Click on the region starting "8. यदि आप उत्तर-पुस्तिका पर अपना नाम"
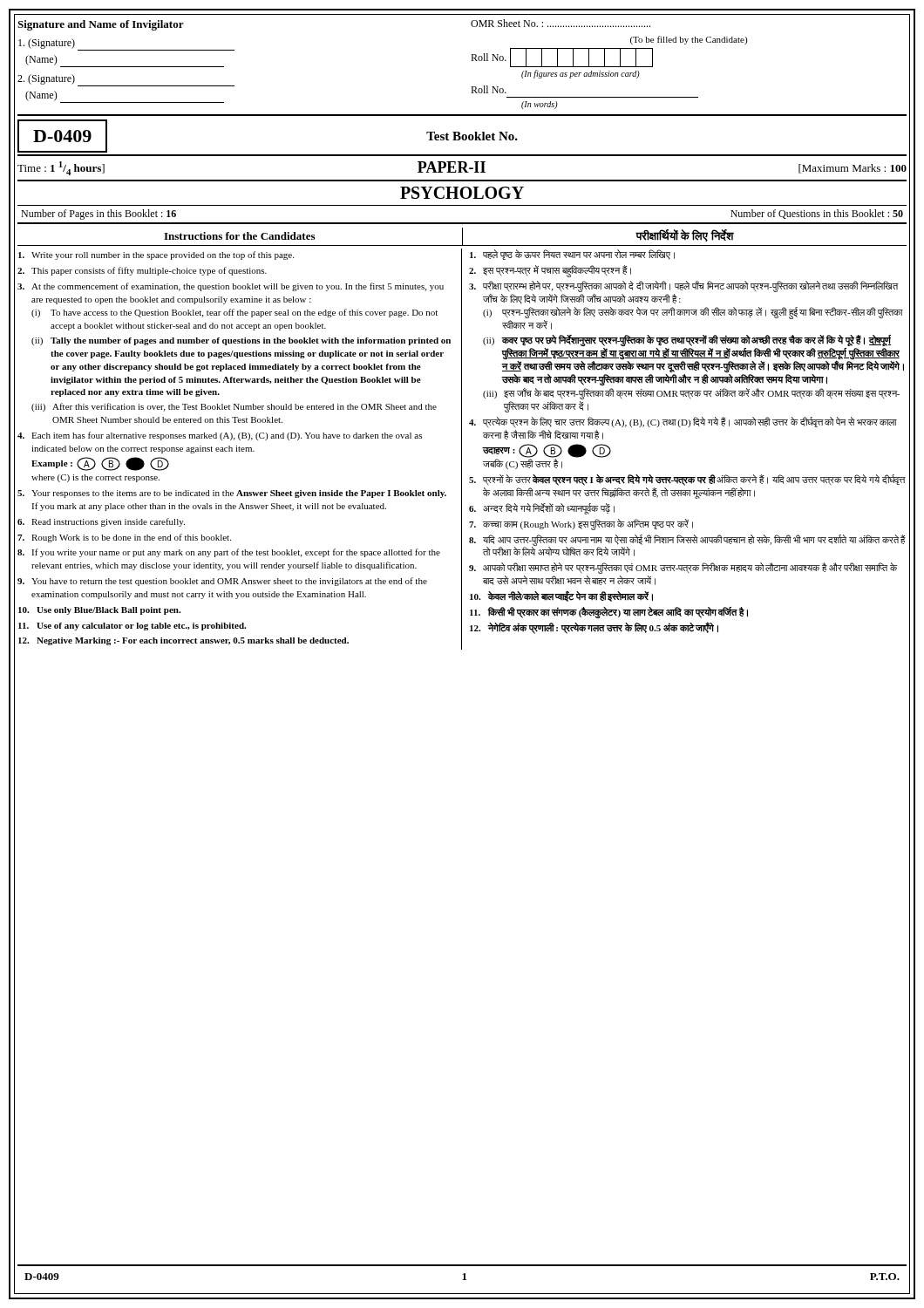 [688, 546]
